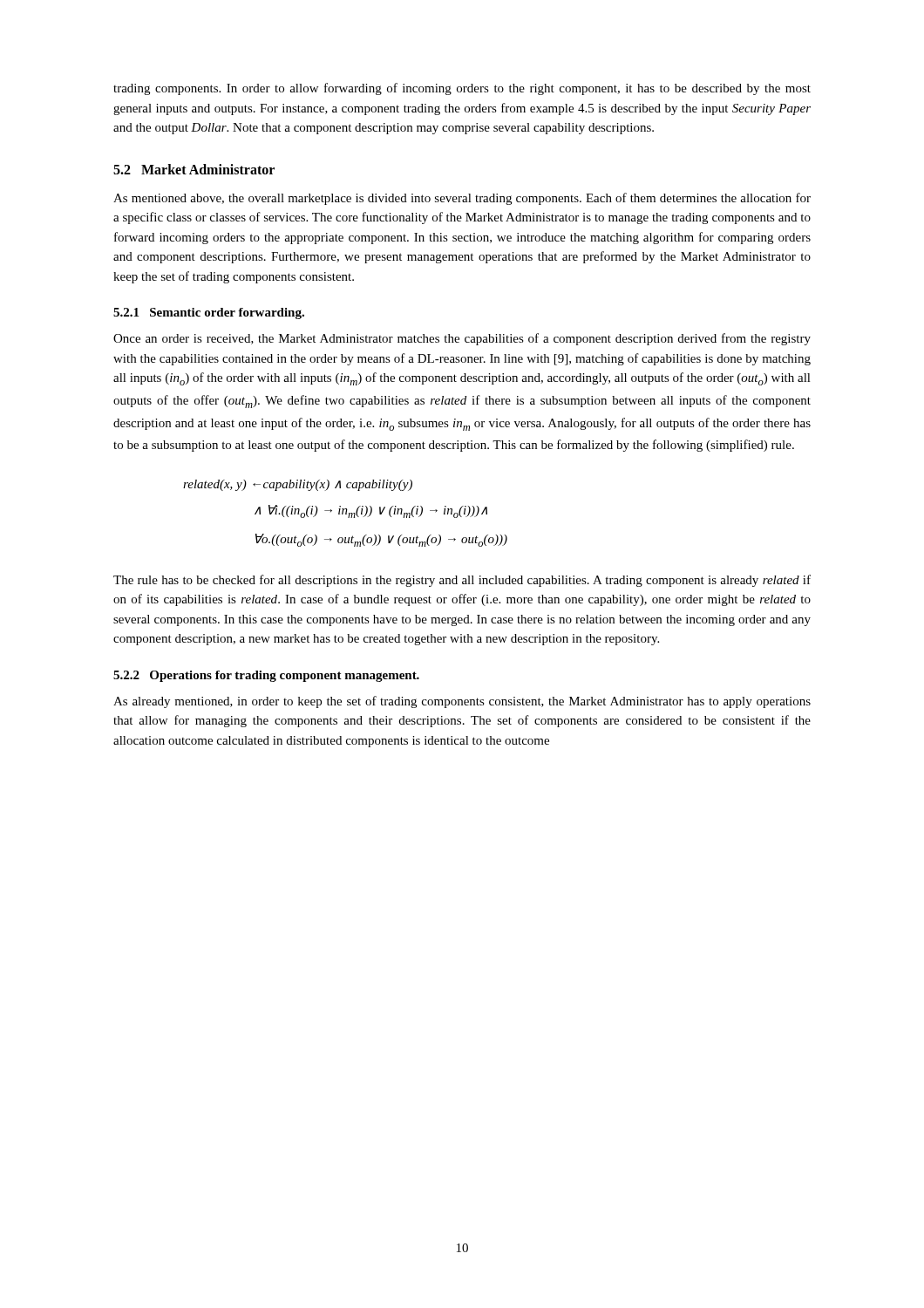Point to "5.2 Market Administrator"
The image size is (924, 1308).
point(194,169)
